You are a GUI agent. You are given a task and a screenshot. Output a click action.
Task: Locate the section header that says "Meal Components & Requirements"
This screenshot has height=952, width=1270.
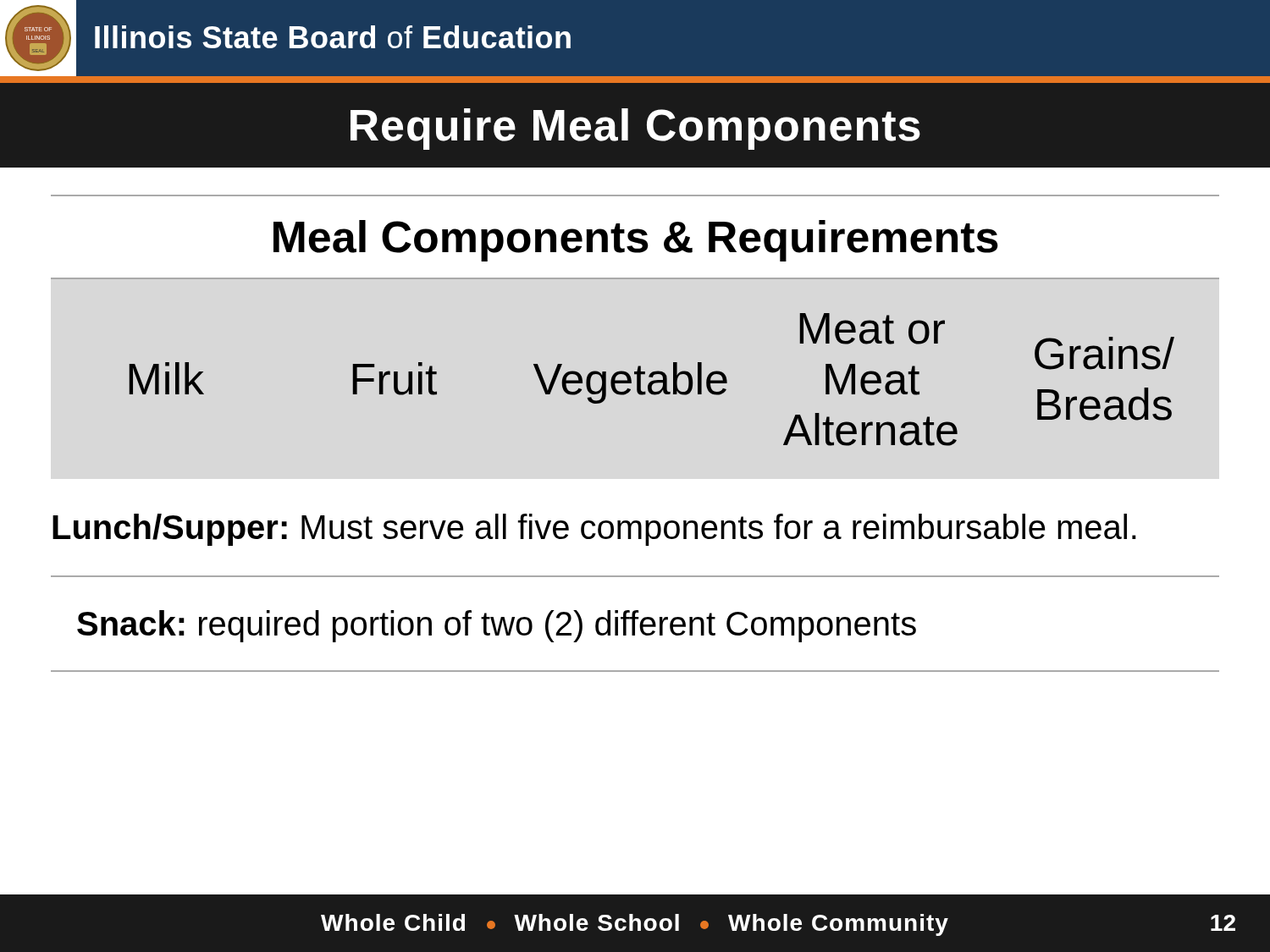tap(635, 237)
